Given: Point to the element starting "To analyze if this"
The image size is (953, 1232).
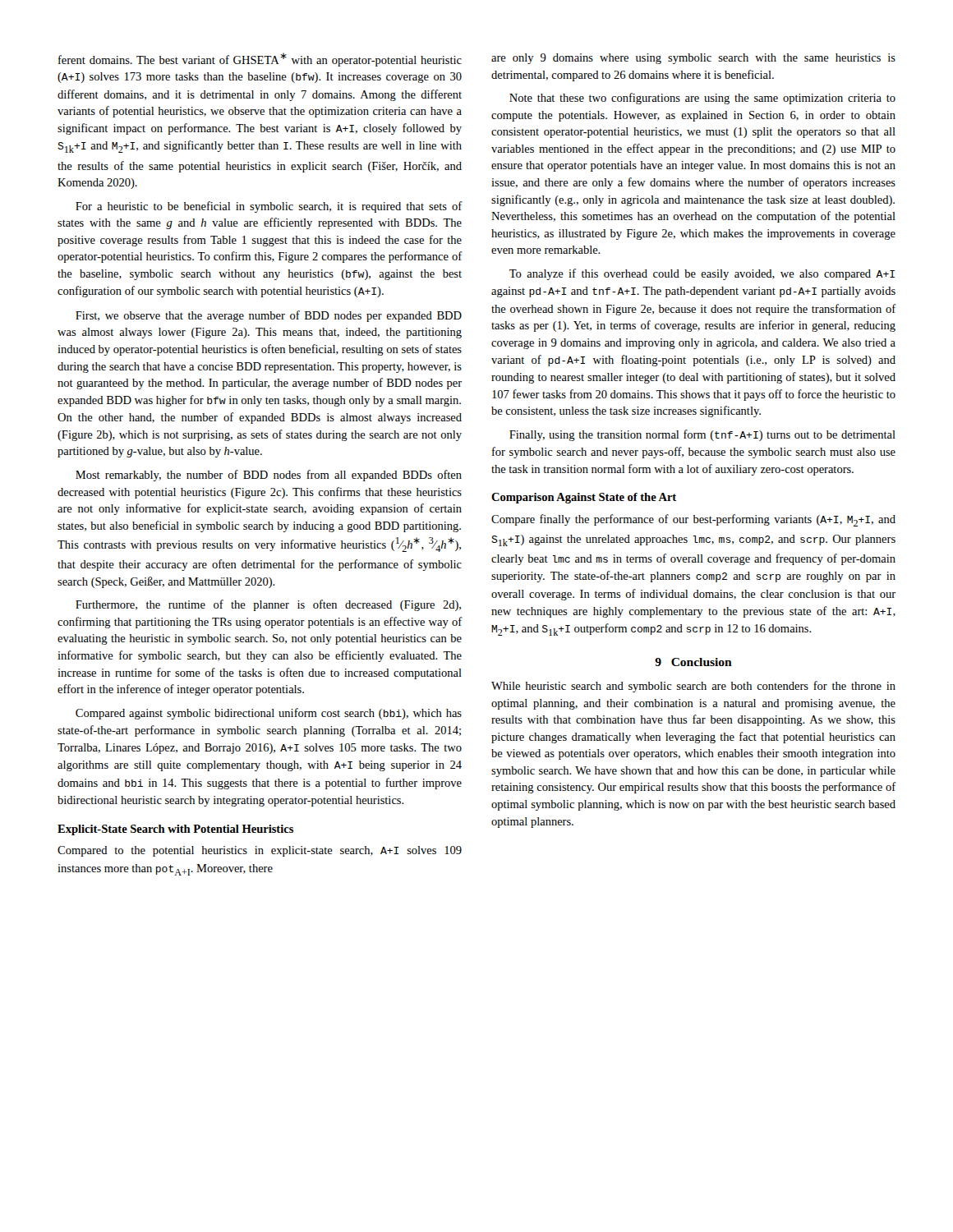Looking at the screenshot, I should click(x=693, y=342).
